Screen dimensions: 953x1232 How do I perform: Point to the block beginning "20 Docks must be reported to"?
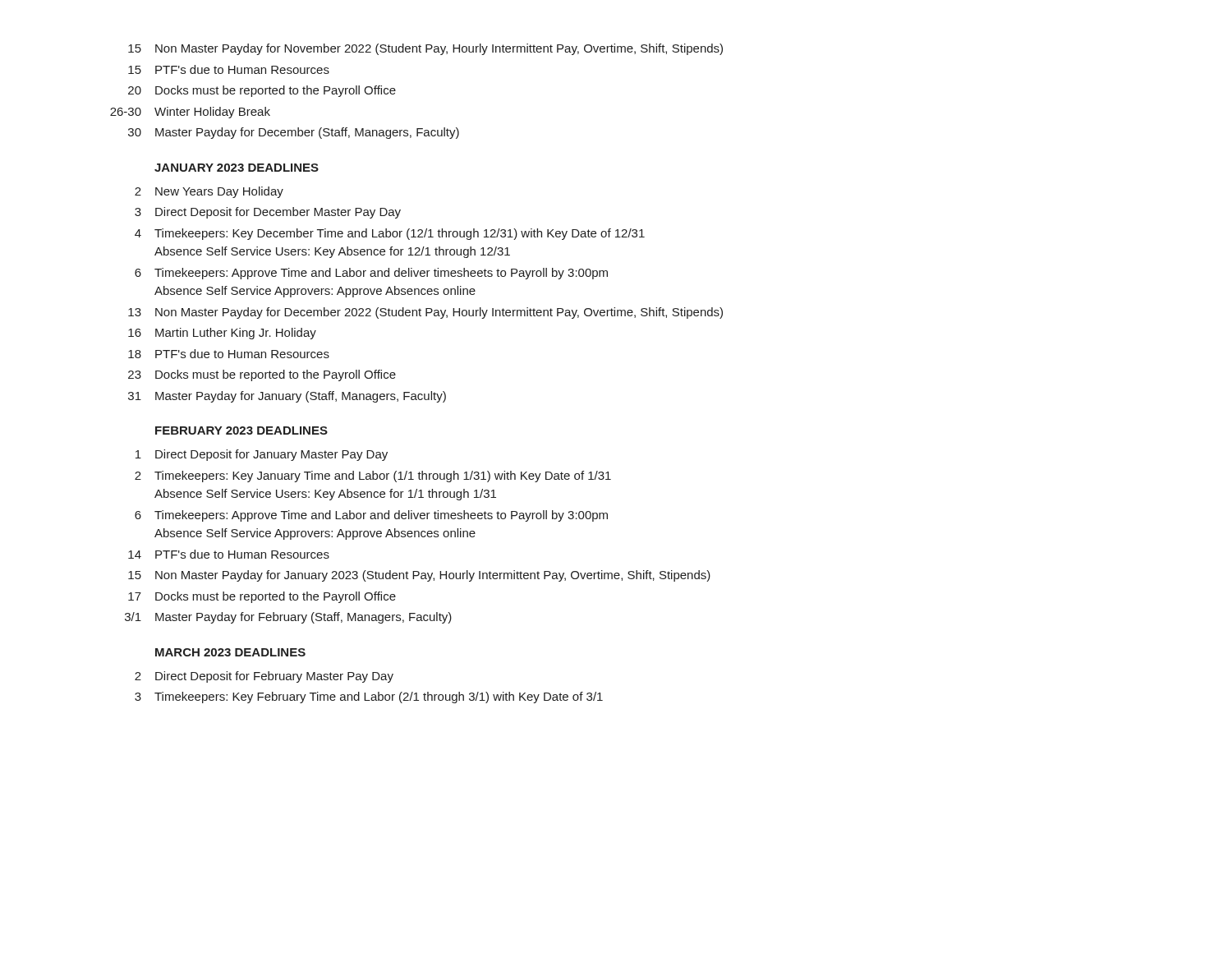point(262,91)
